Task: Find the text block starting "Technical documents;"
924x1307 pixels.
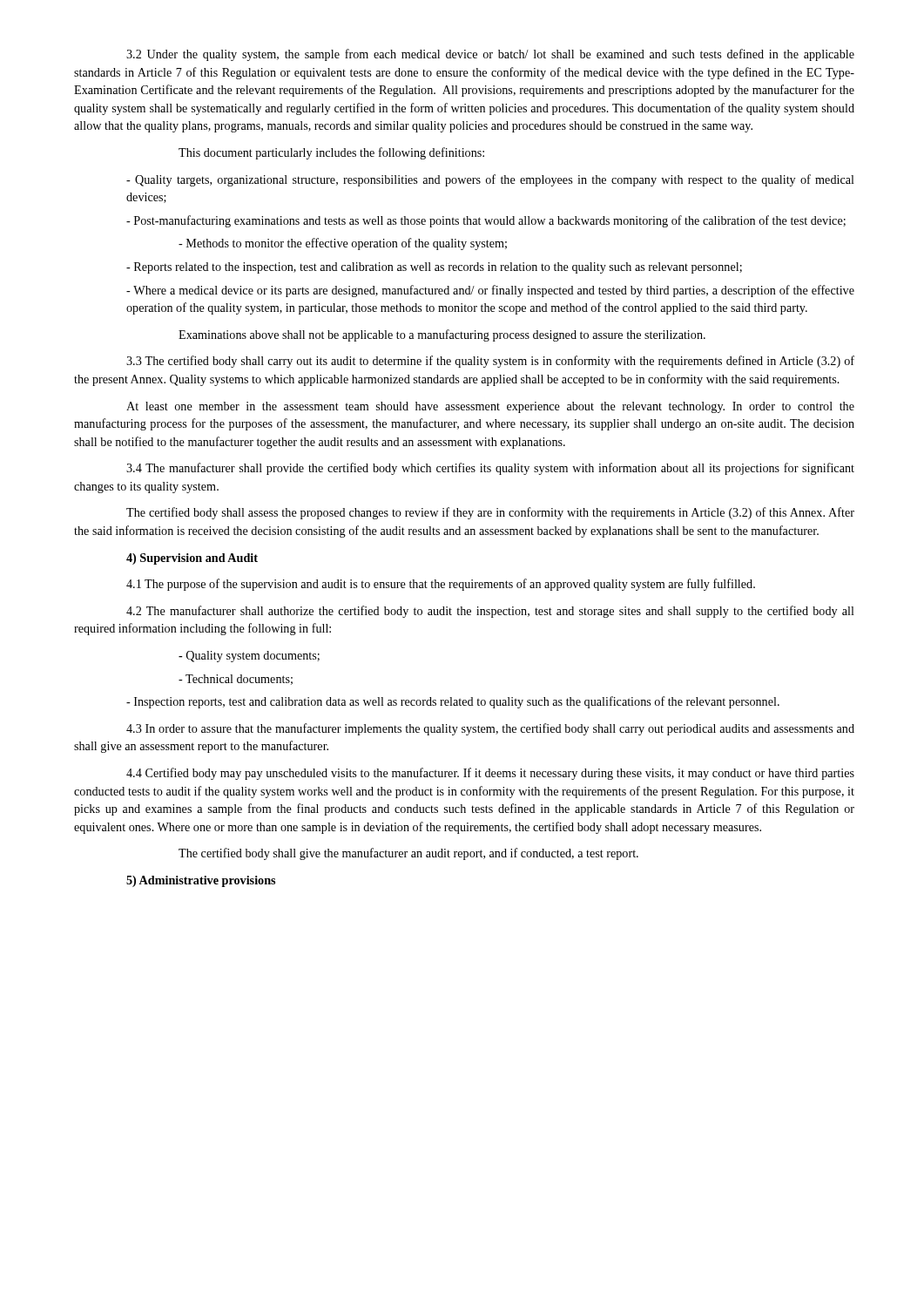Action: pos(236,680)
